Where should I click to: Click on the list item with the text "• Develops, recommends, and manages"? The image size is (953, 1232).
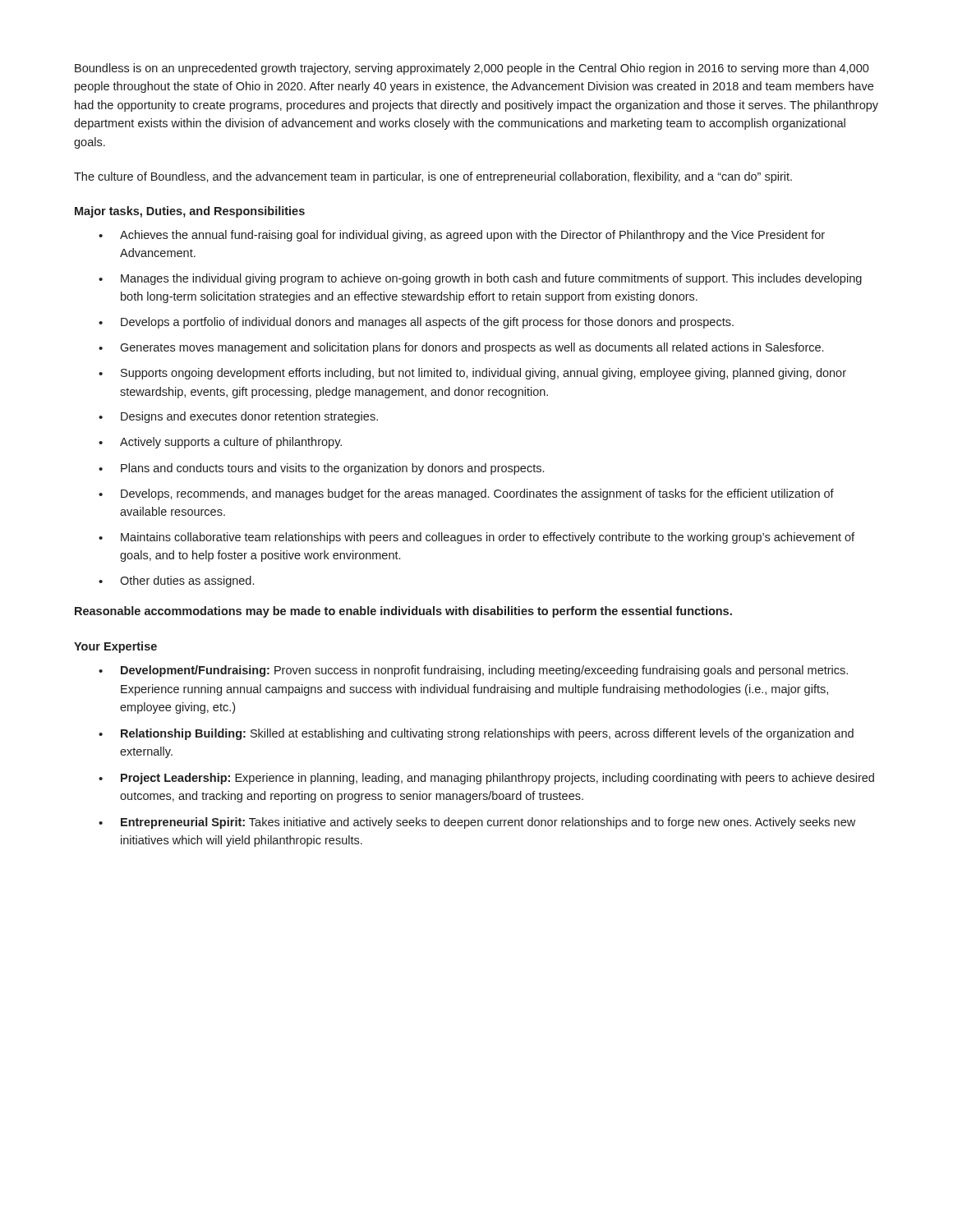(489, 503)
